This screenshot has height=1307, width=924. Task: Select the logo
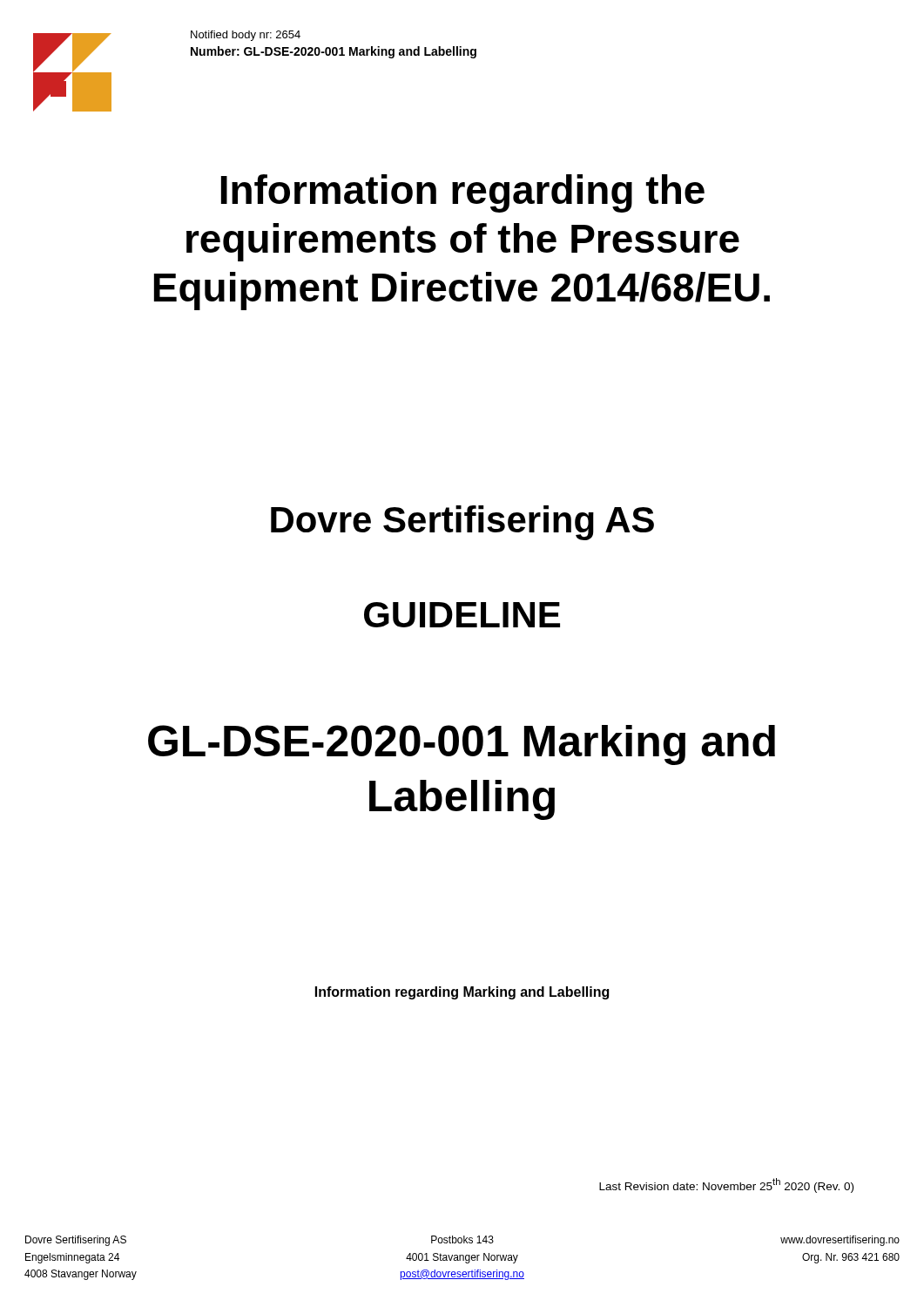pos(81,70)
